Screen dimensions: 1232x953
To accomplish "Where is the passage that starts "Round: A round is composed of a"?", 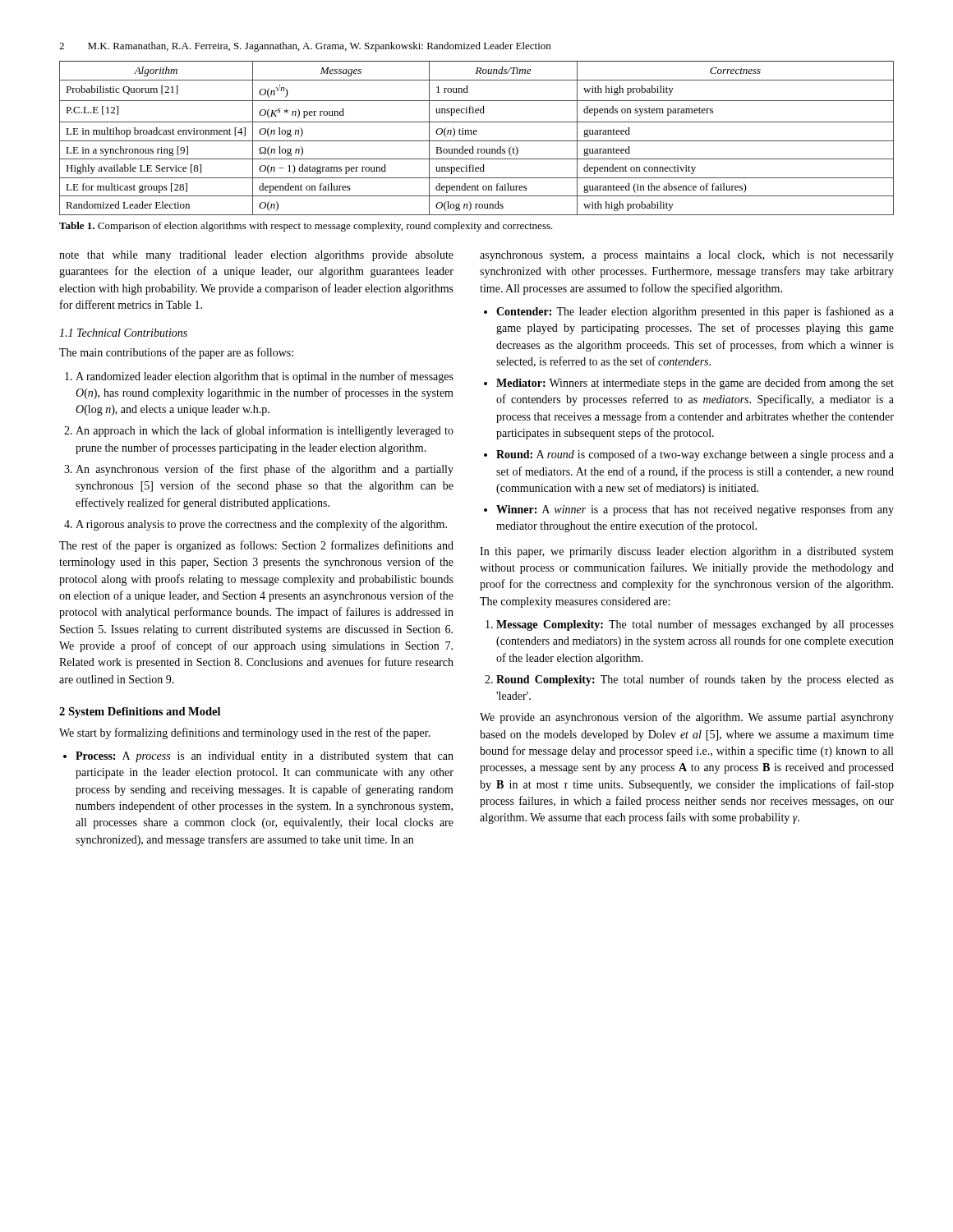I will 687,472.
